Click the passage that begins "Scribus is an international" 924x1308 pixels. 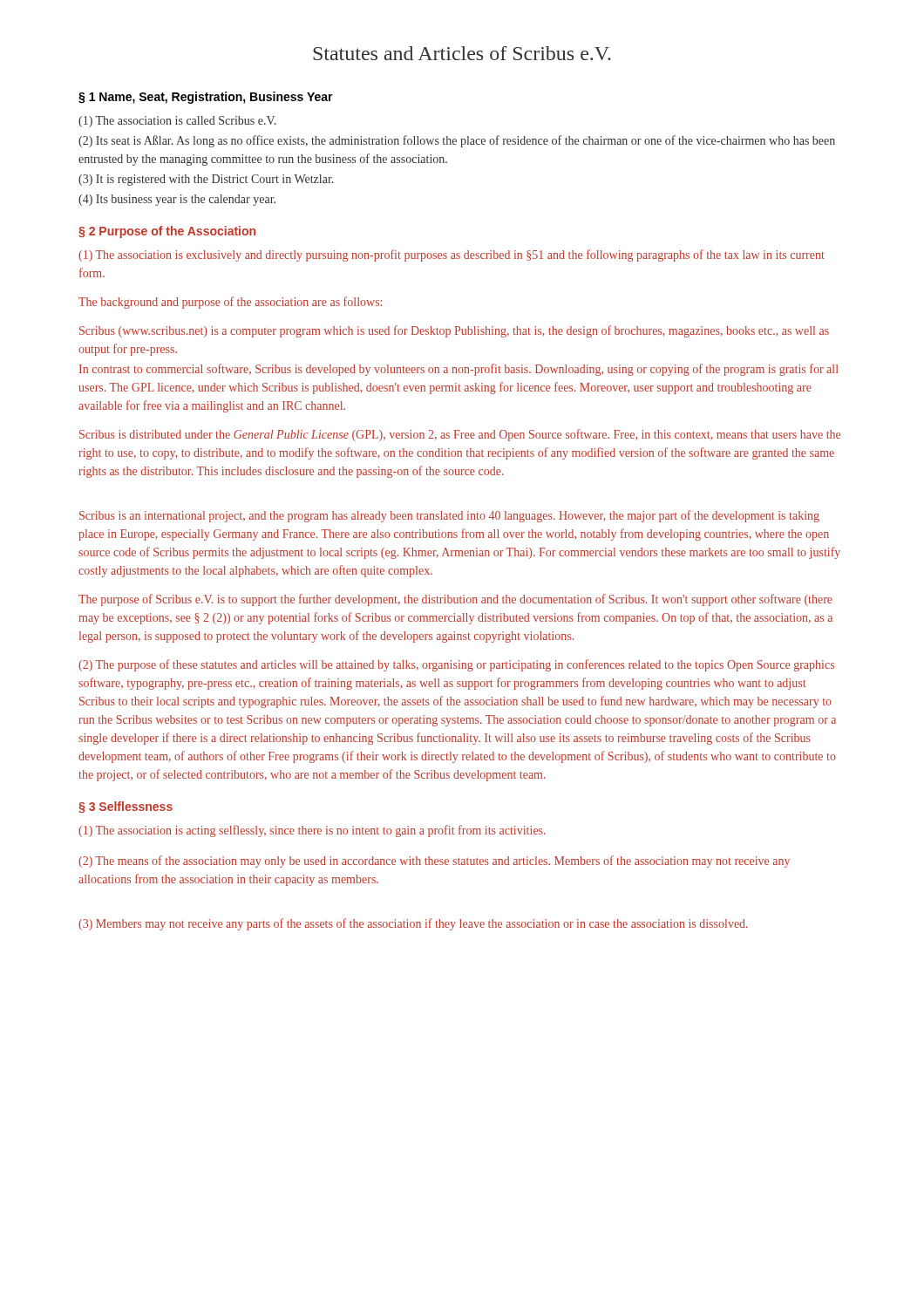pyautogui.click(x=462, y=543)
